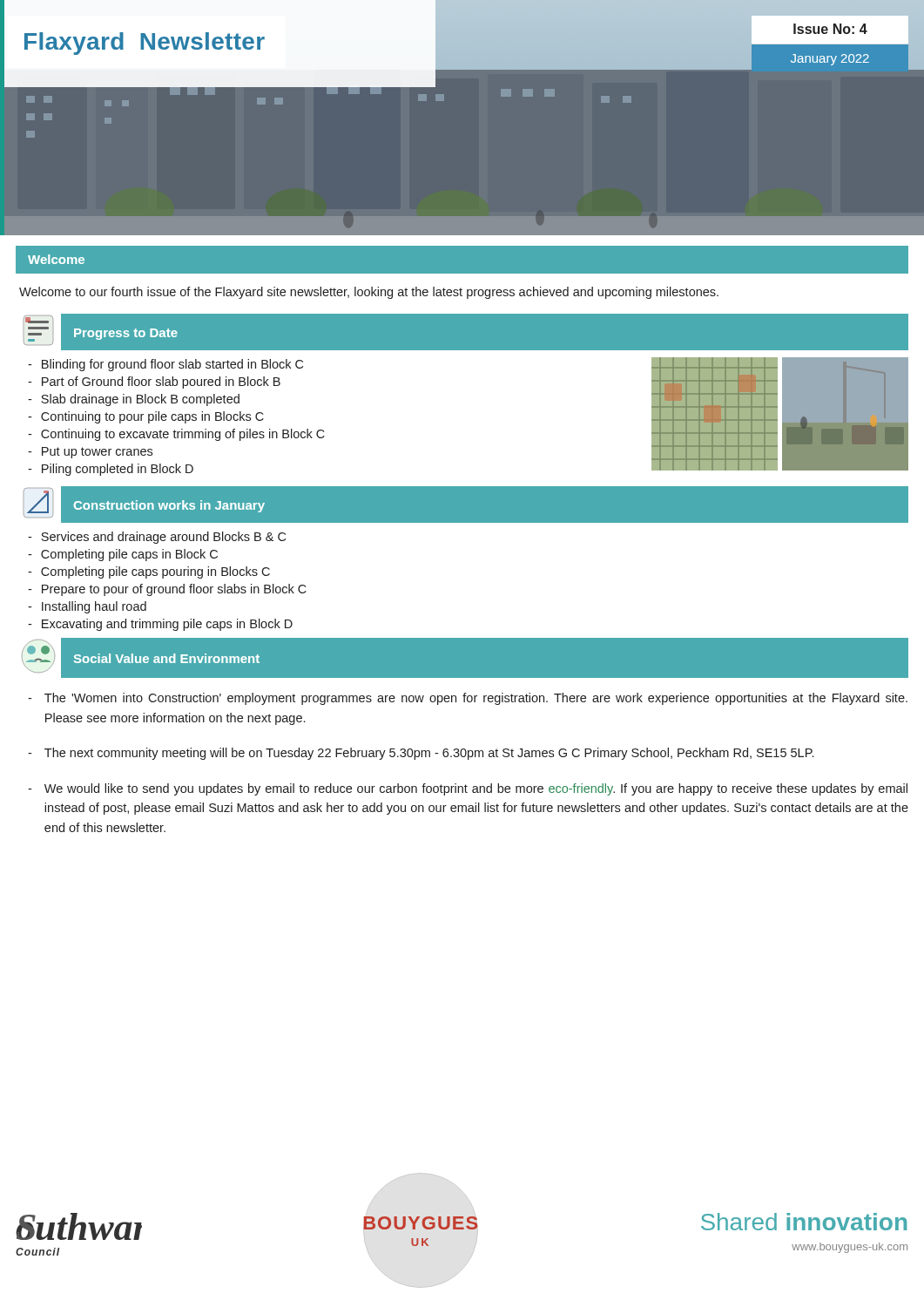Click on the list item that reads "- The 'Women into Construction' employment programmes are"
This screenshot has width=924, height=1307.
468,708
